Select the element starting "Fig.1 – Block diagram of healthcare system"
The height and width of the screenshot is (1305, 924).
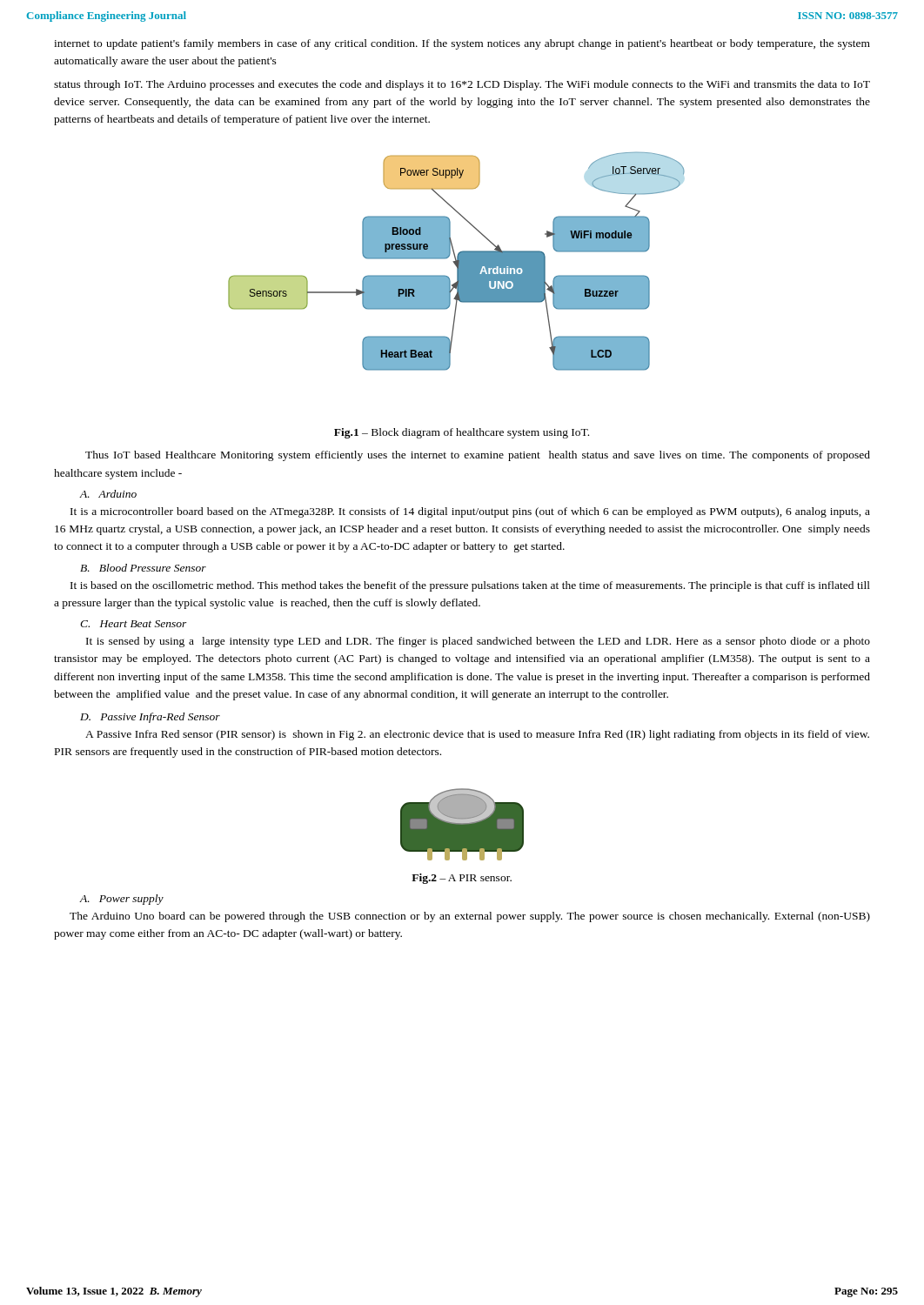pos(462,432)
